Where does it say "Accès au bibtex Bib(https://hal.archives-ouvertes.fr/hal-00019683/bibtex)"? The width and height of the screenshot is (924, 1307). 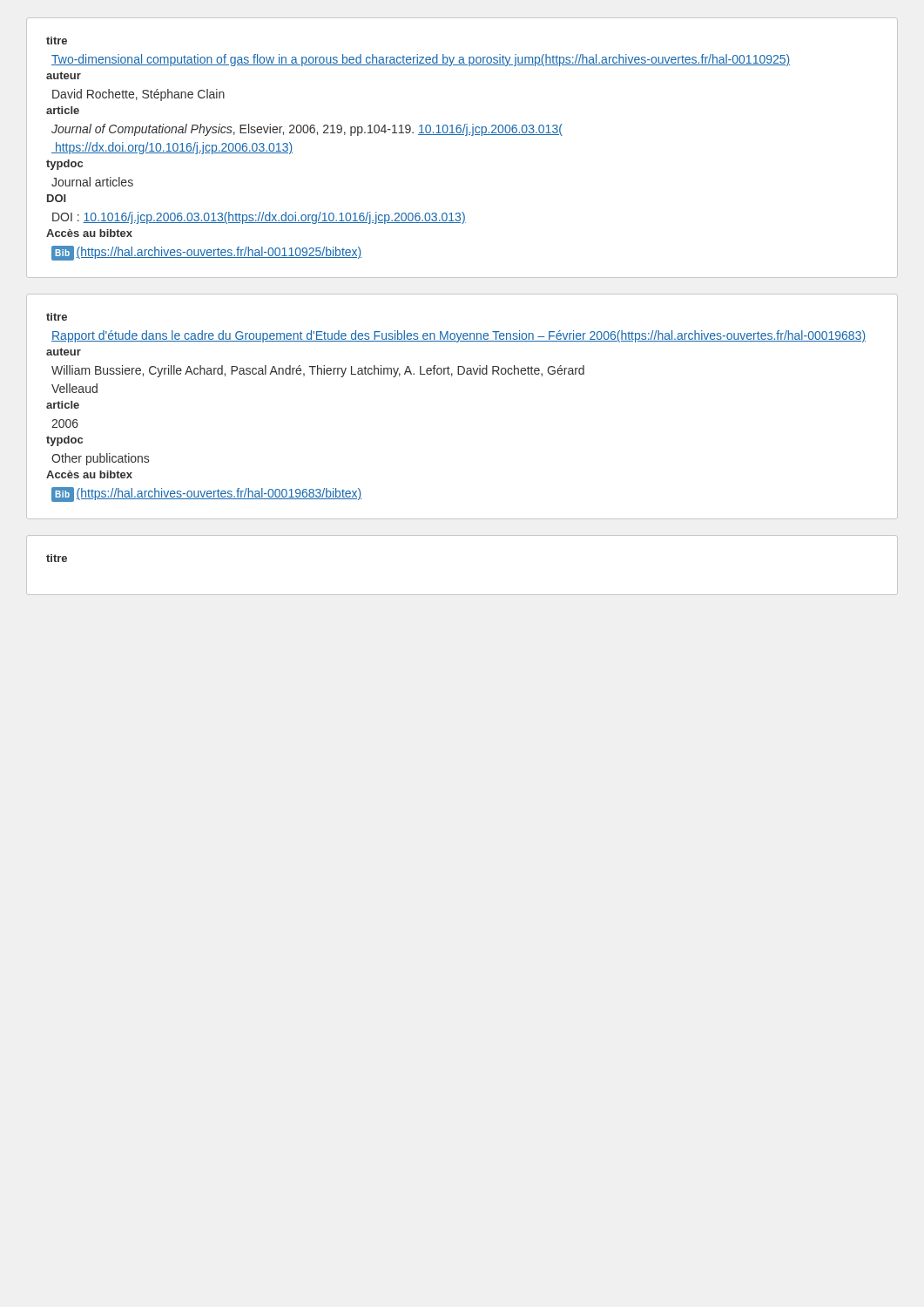[89, 474]
